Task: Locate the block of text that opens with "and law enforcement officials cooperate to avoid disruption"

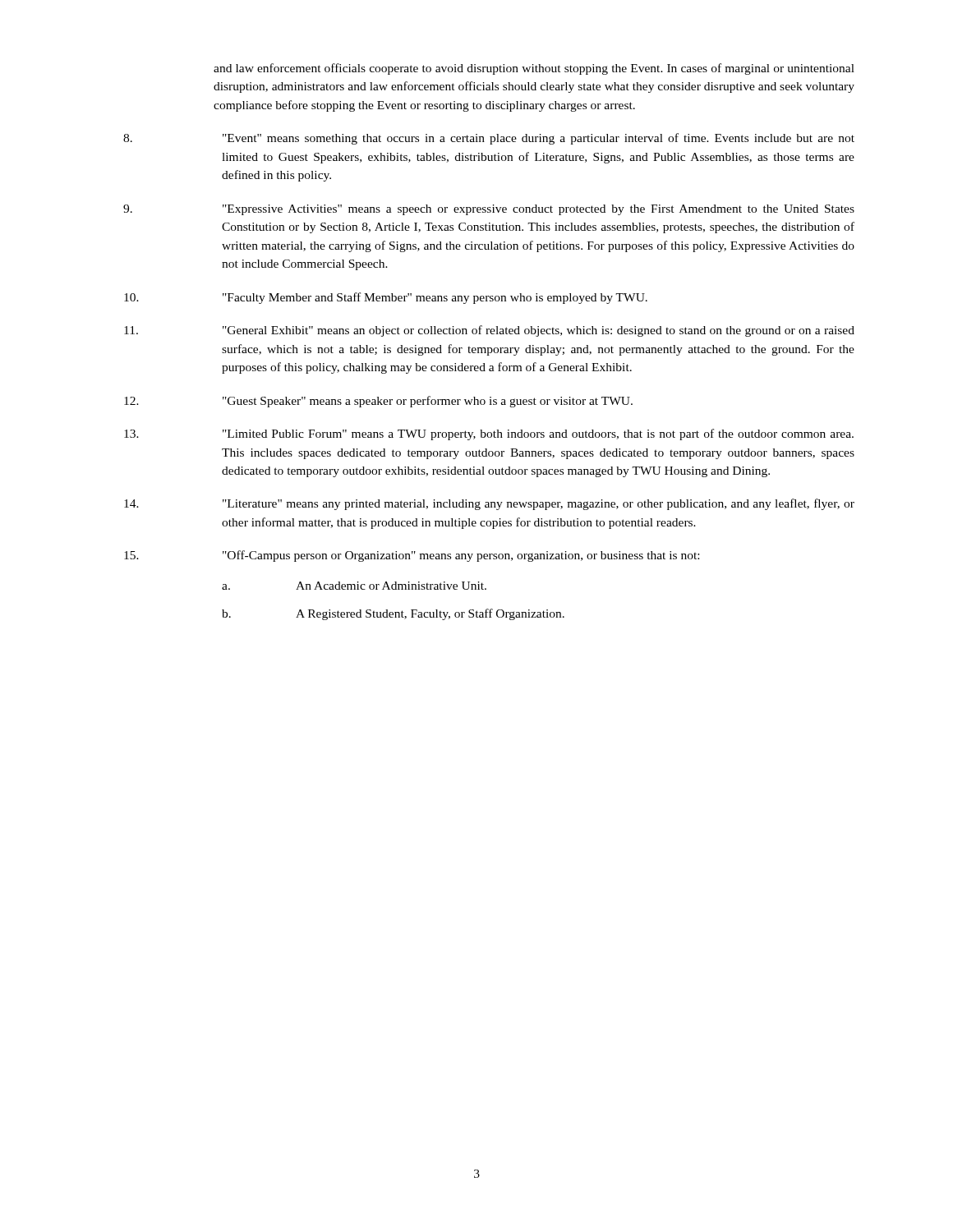Action: coord(534,86)
